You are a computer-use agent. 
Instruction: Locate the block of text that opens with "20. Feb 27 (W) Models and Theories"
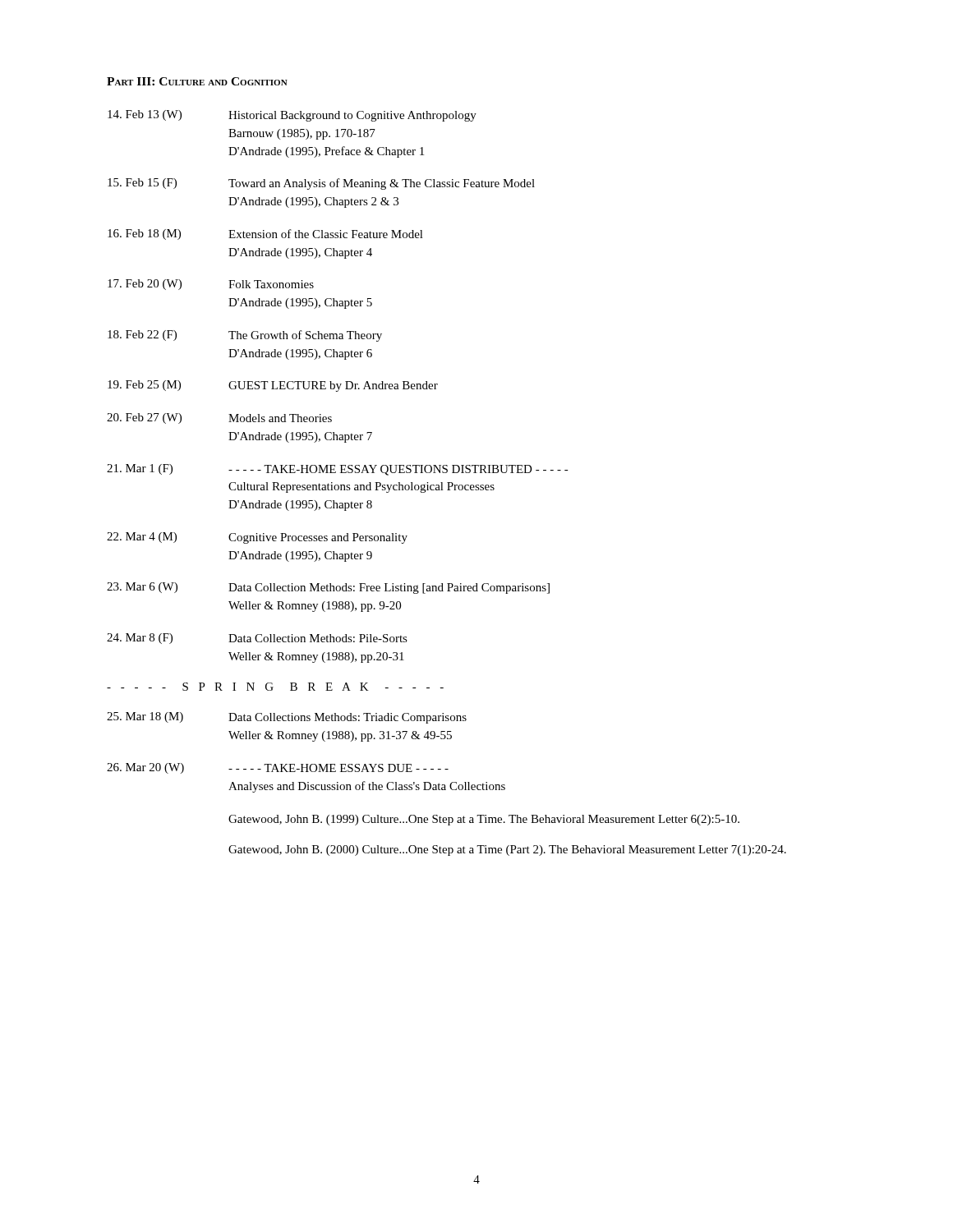(x=139, y=418)
